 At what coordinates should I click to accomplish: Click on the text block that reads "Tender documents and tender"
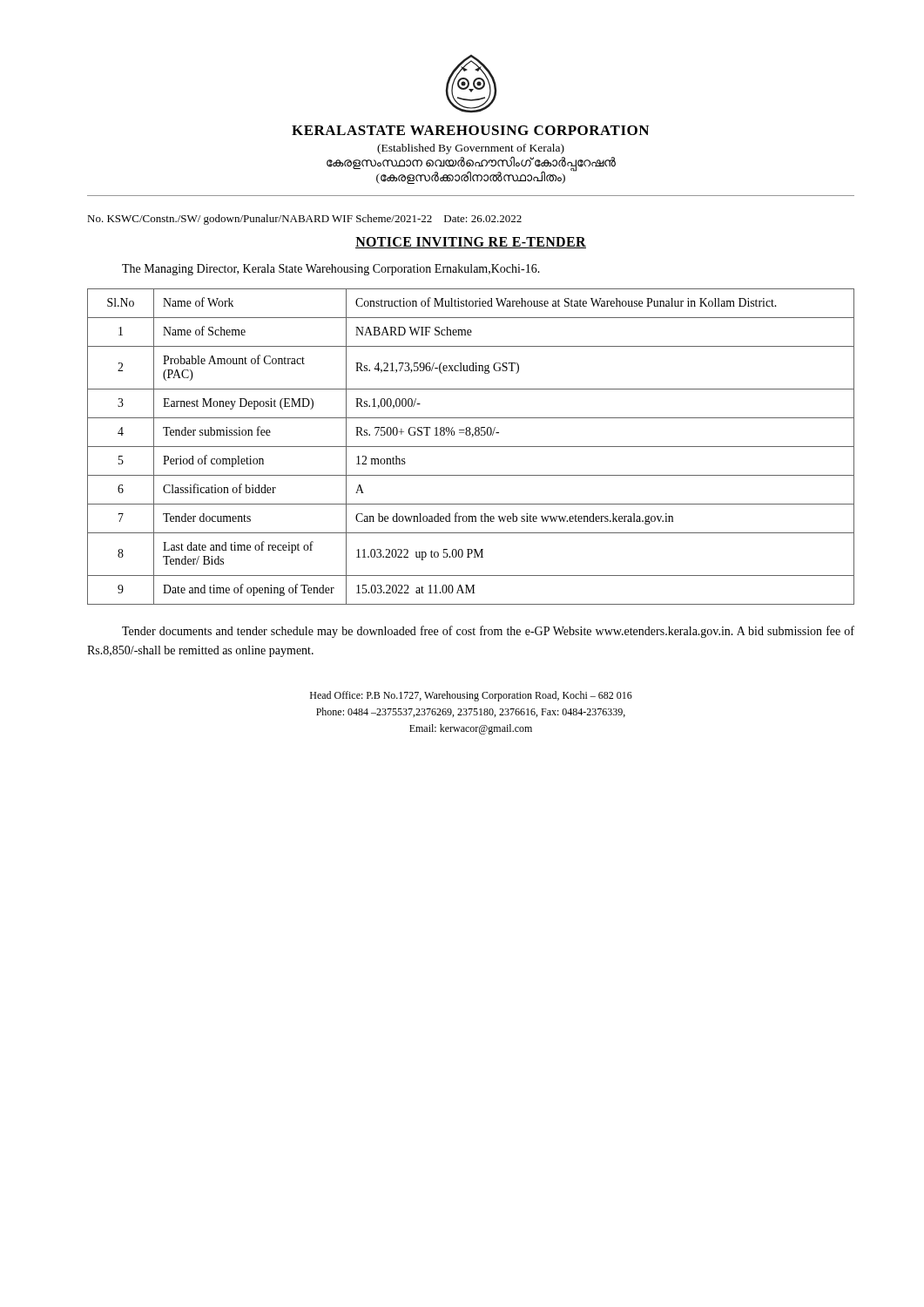[471, 641]
